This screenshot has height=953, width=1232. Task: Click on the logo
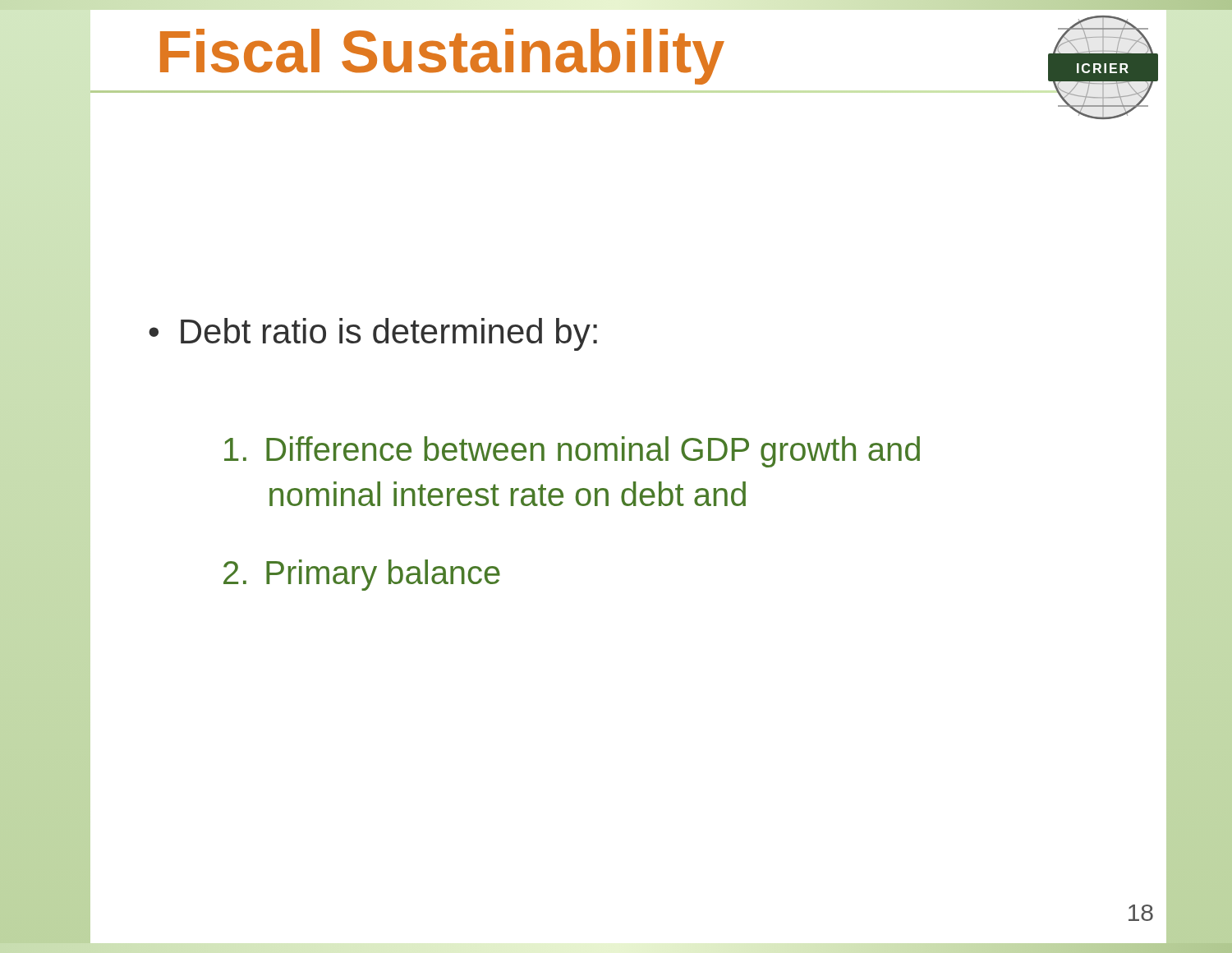click(1103, 68)
